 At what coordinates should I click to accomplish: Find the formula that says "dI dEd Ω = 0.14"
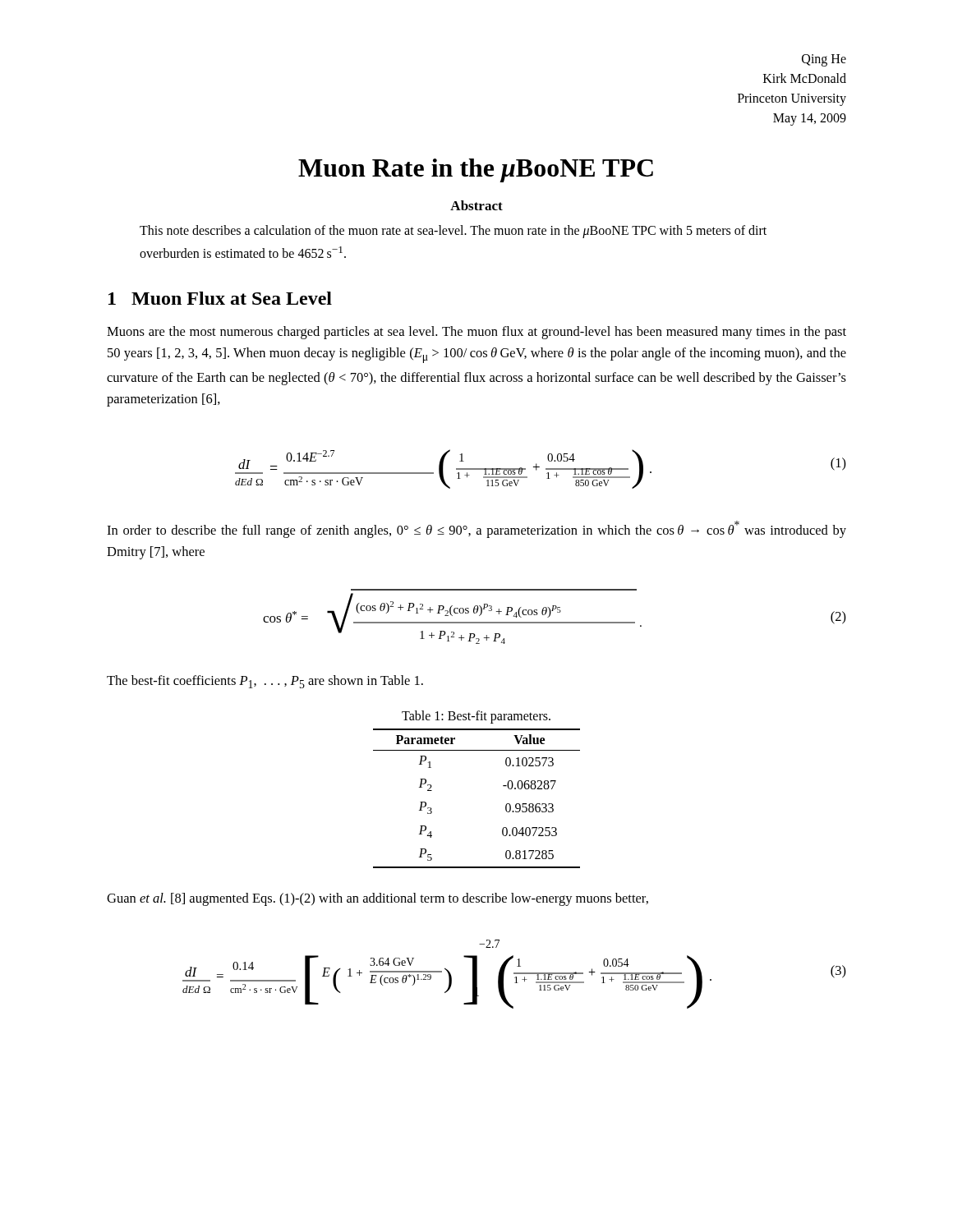tap(513, 971)
